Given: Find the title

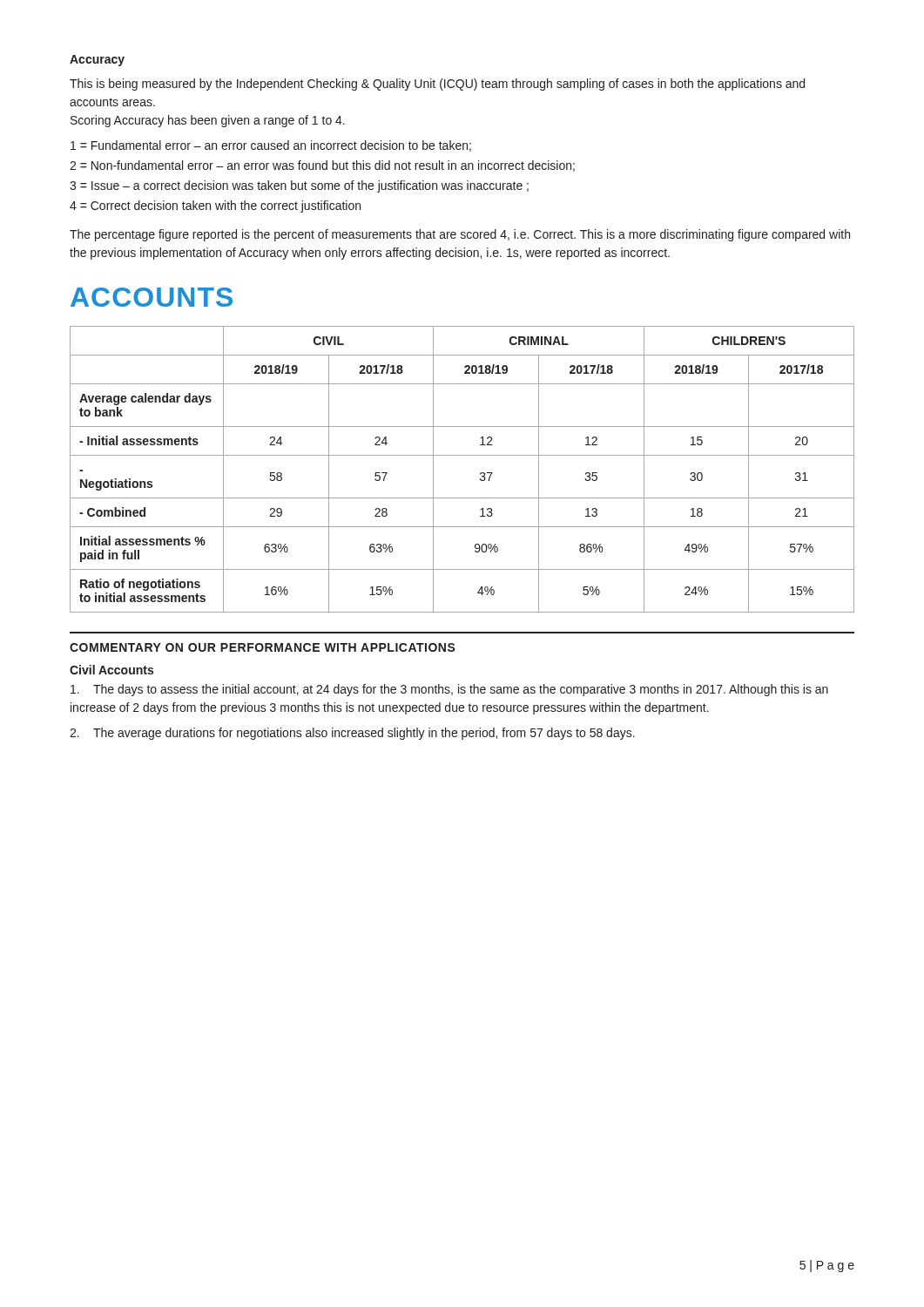Looking at the screenshot, I should point(152,297).
